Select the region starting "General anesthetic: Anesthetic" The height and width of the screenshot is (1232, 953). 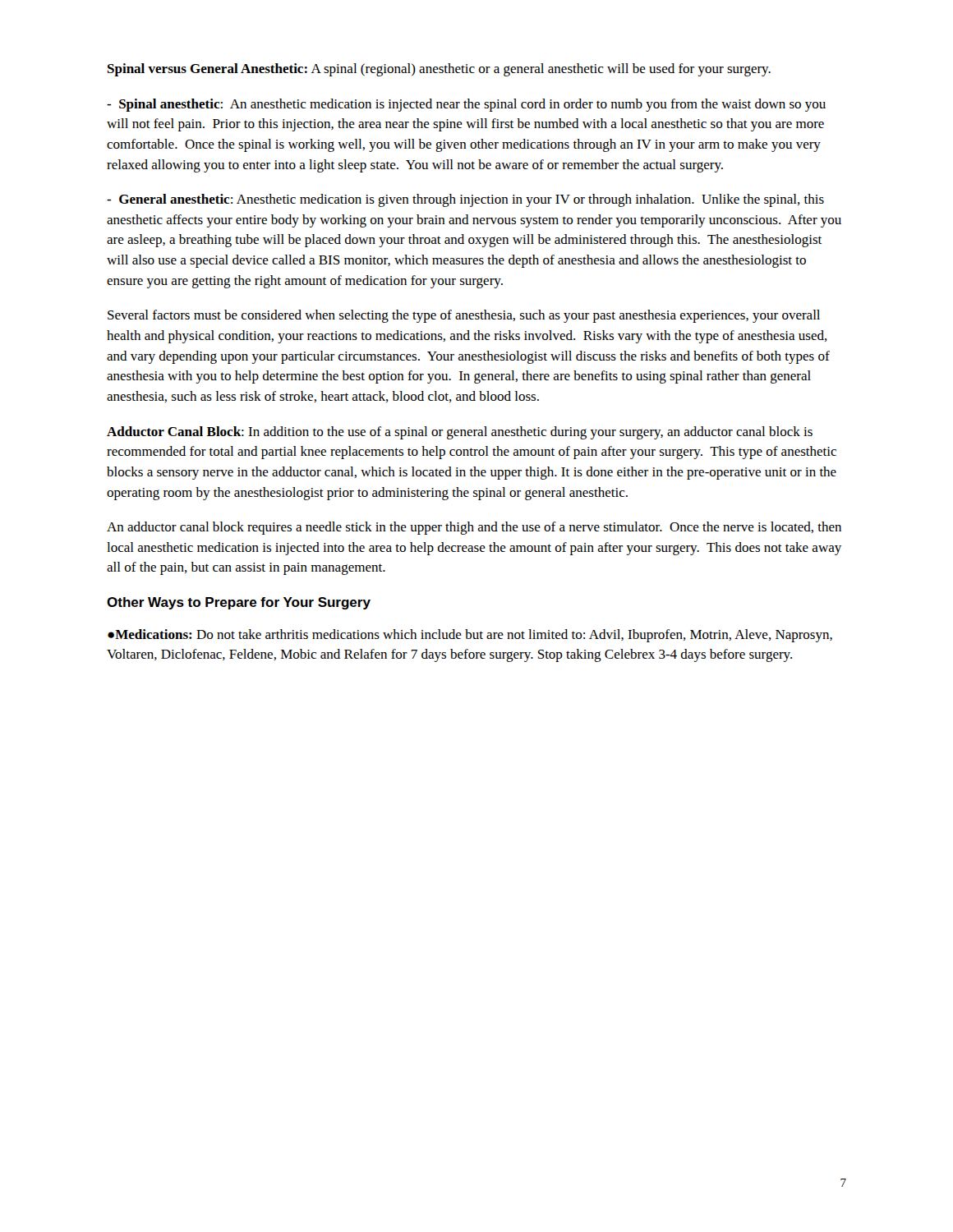[x=476, y=240]
